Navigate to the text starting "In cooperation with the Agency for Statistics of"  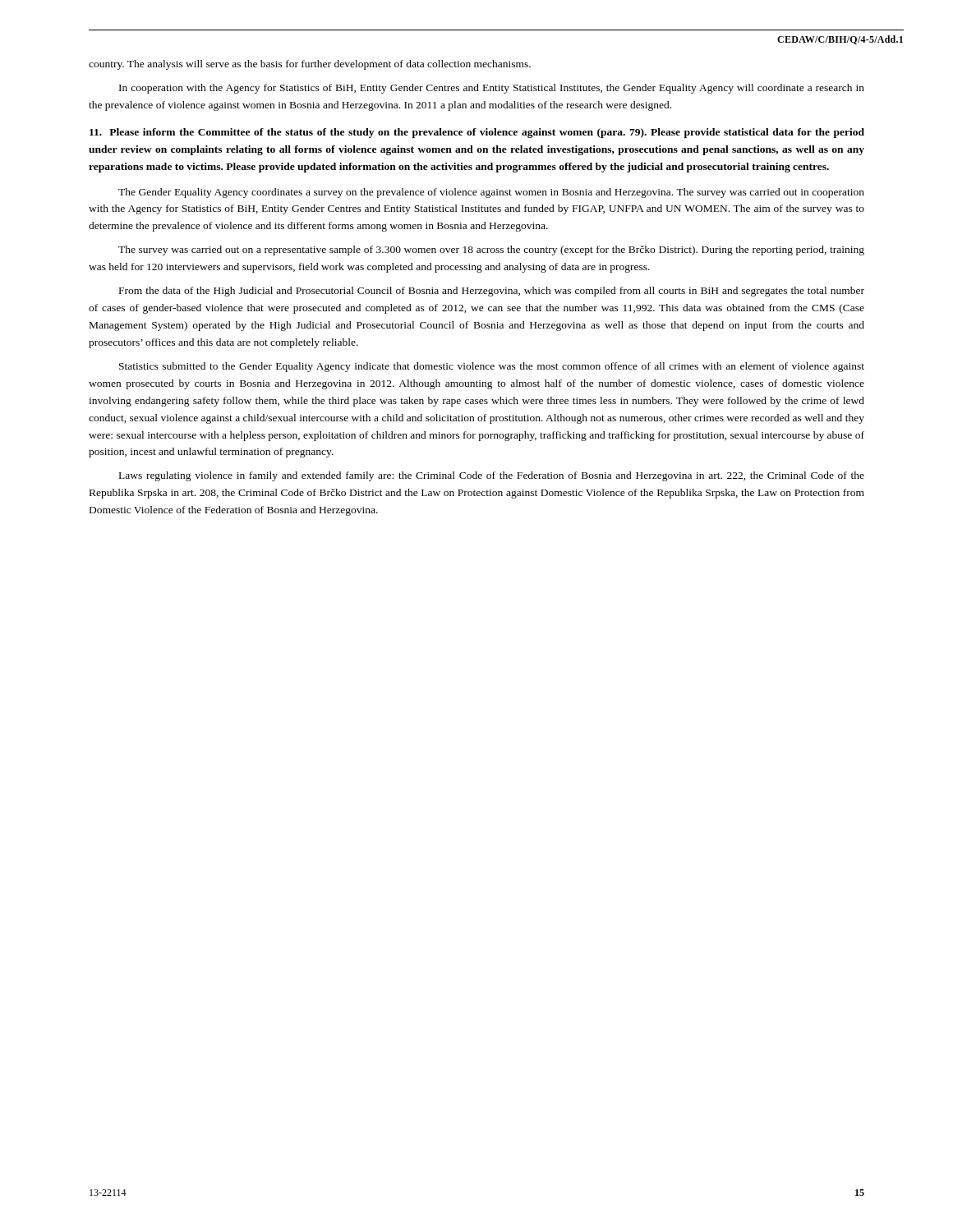click(476, 97)
